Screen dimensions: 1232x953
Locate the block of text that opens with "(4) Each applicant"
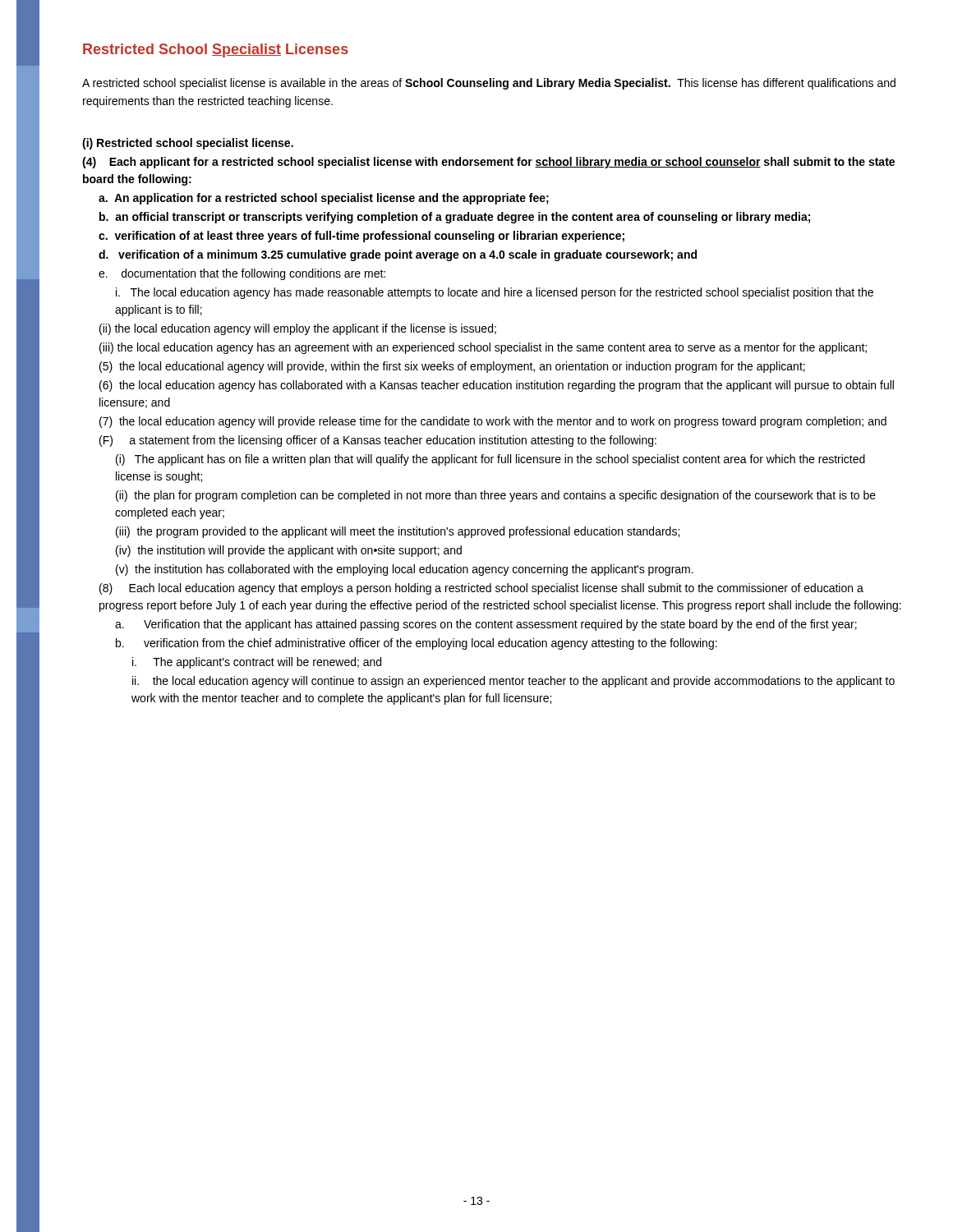(x=489, y=171)
